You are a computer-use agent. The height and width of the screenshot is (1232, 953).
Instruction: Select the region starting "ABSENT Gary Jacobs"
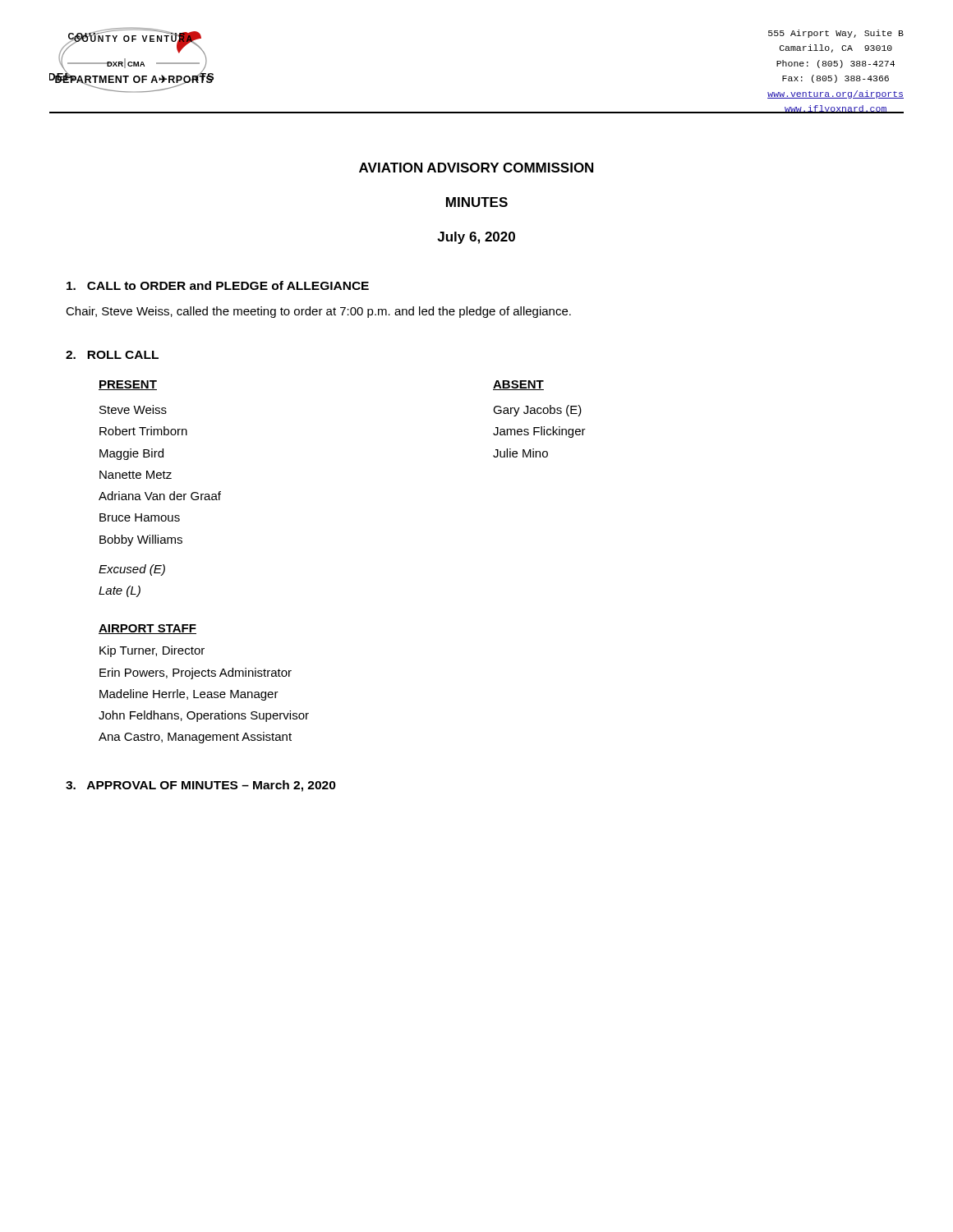click(x=518, y=385)
